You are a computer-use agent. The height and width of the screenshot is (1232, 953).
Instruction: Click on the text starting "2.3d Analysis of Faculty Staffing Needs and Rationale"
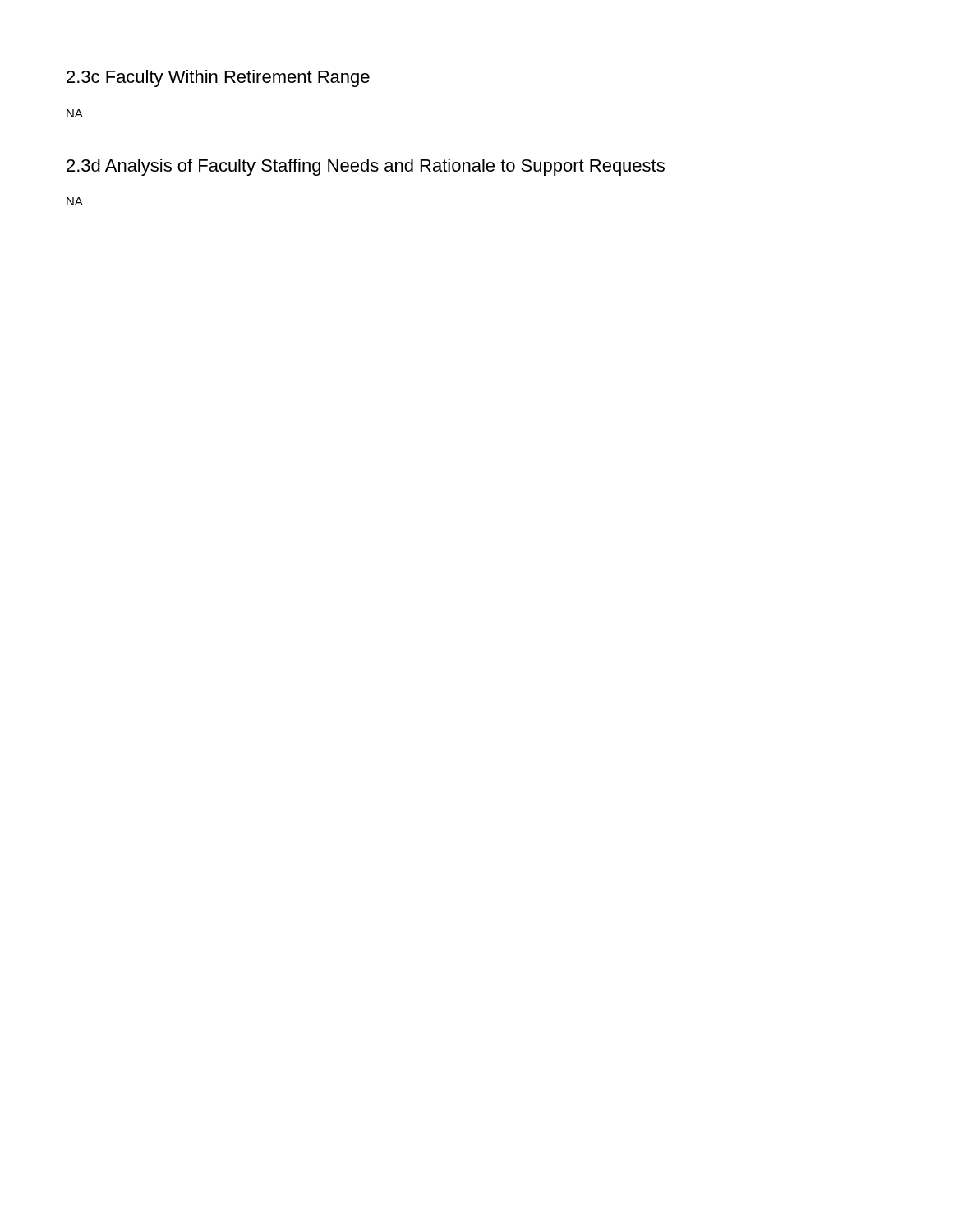365,165
